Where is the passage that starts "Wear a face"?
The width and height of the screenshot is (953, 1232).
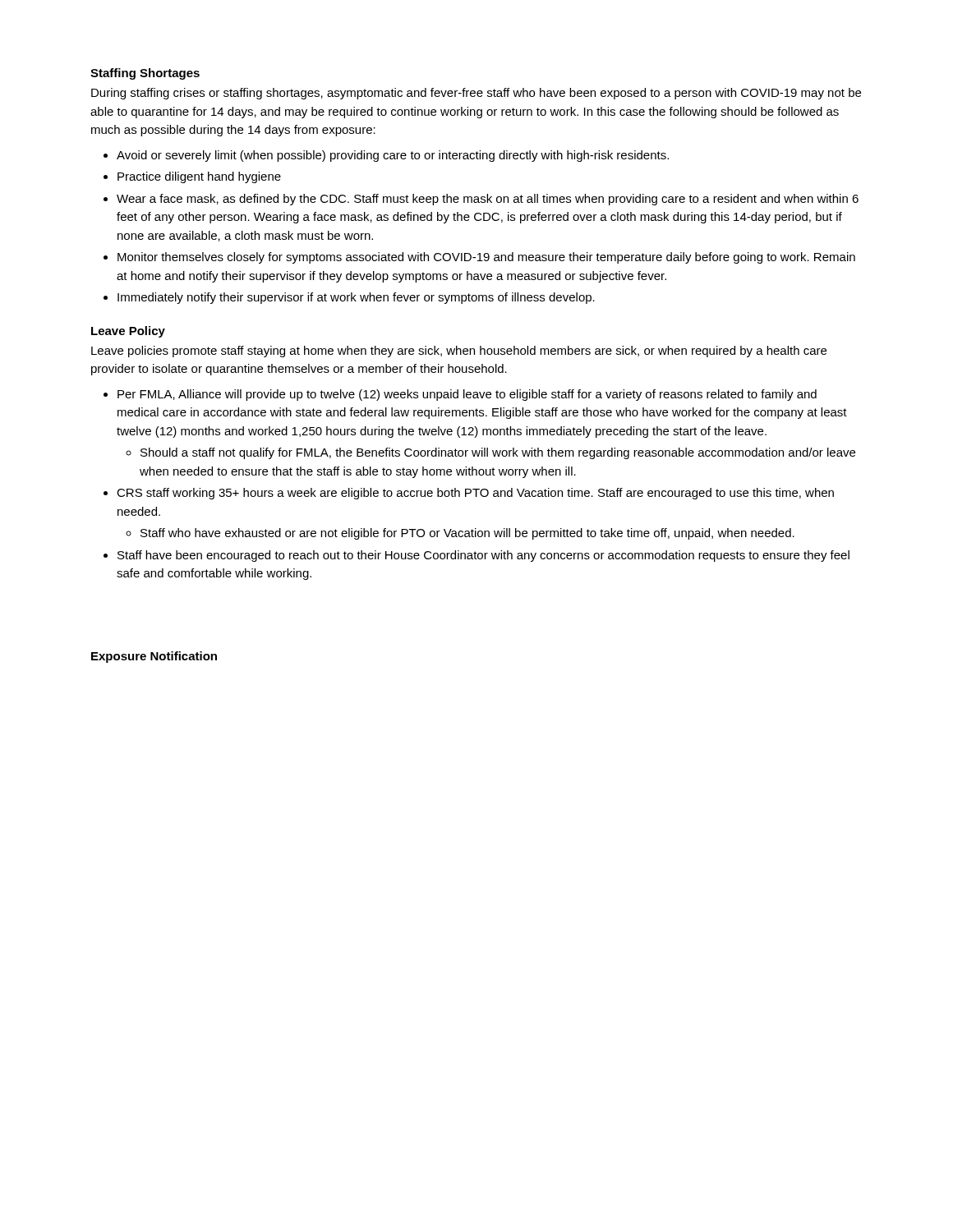coord(488,216)
